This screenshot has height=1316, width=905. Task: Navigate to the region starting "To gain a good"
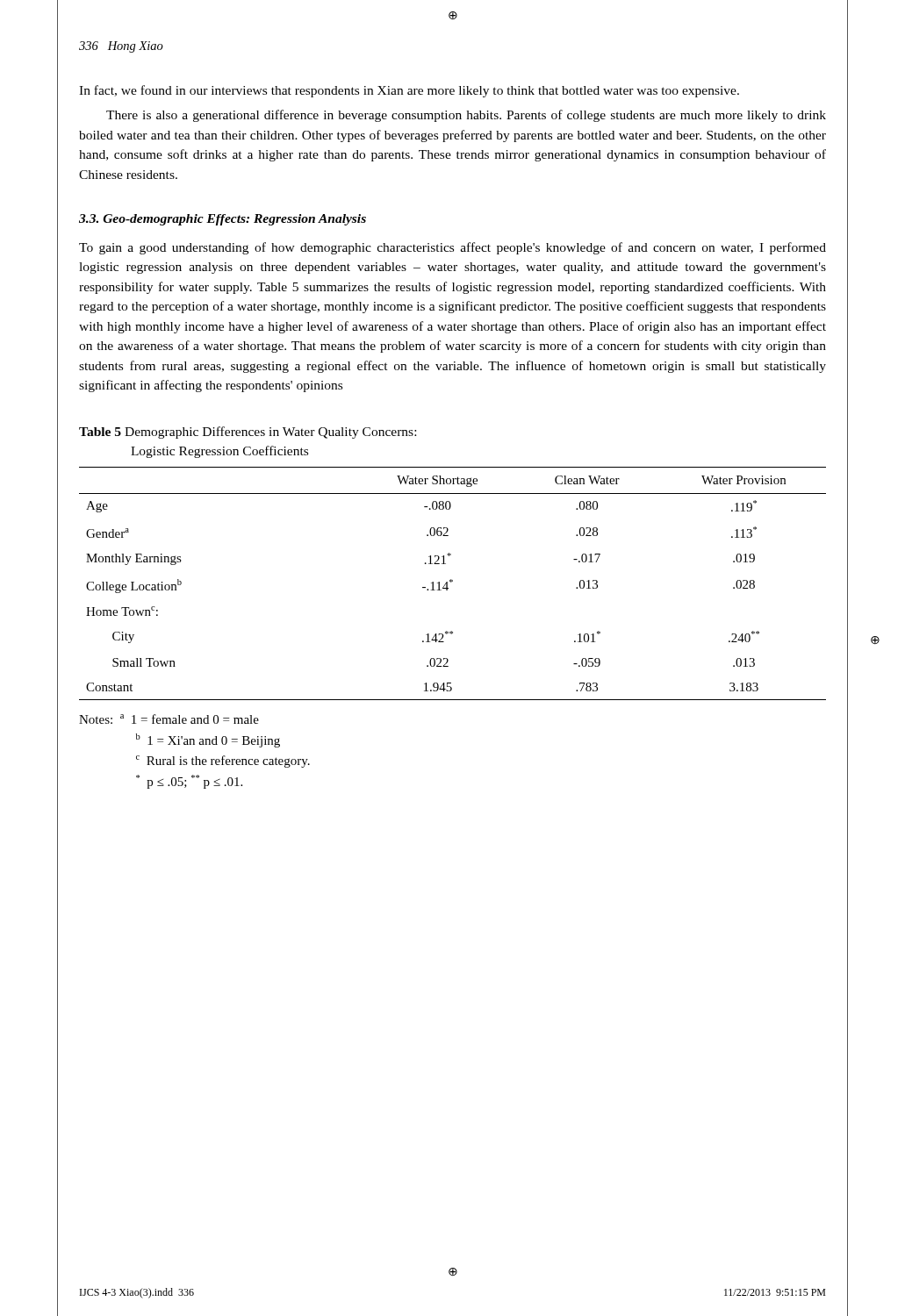point(452,316)
